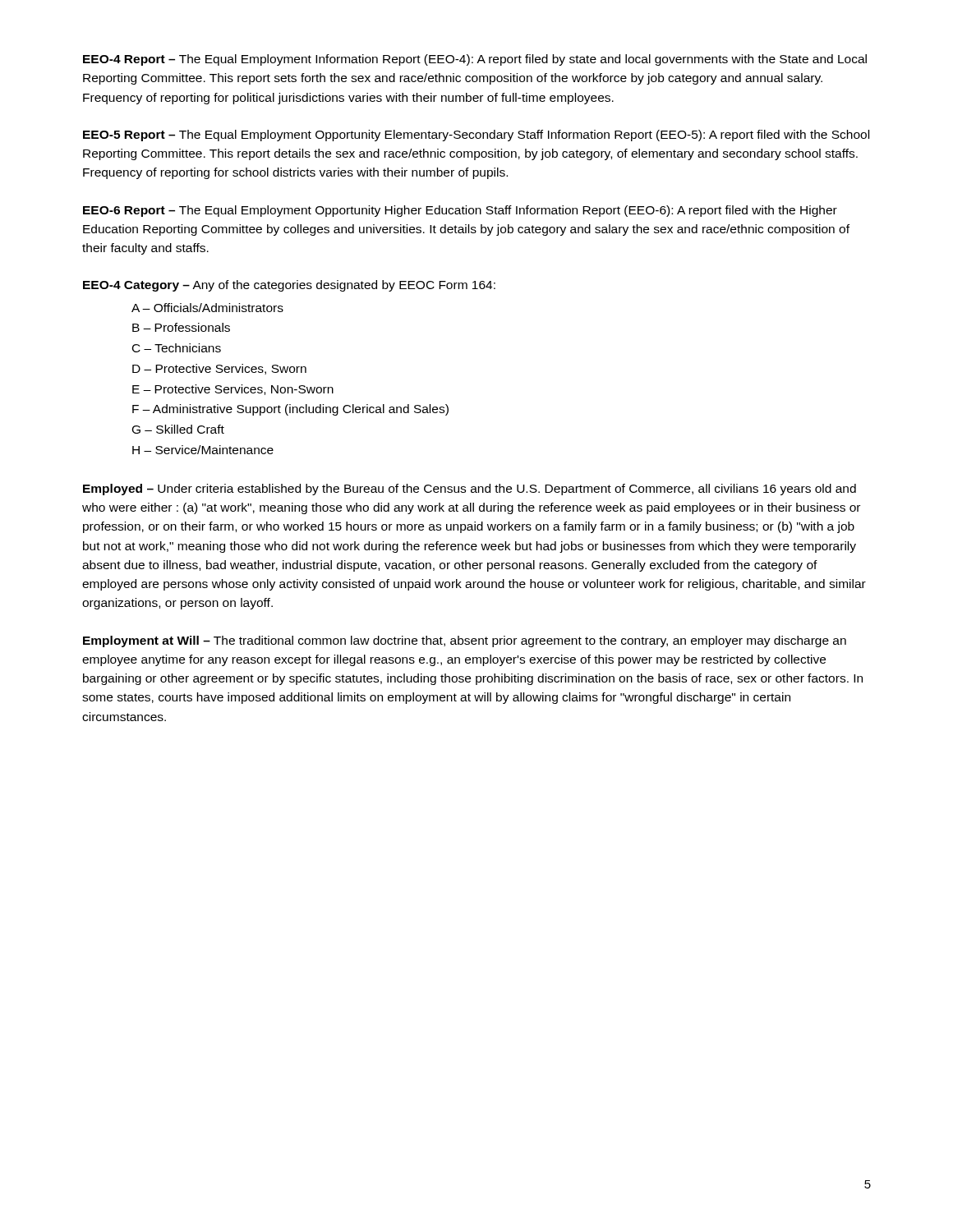Screen dimensions: 1232x953
Task: Locate the list item with the text "E – Protective"
Action: (233, 389)
